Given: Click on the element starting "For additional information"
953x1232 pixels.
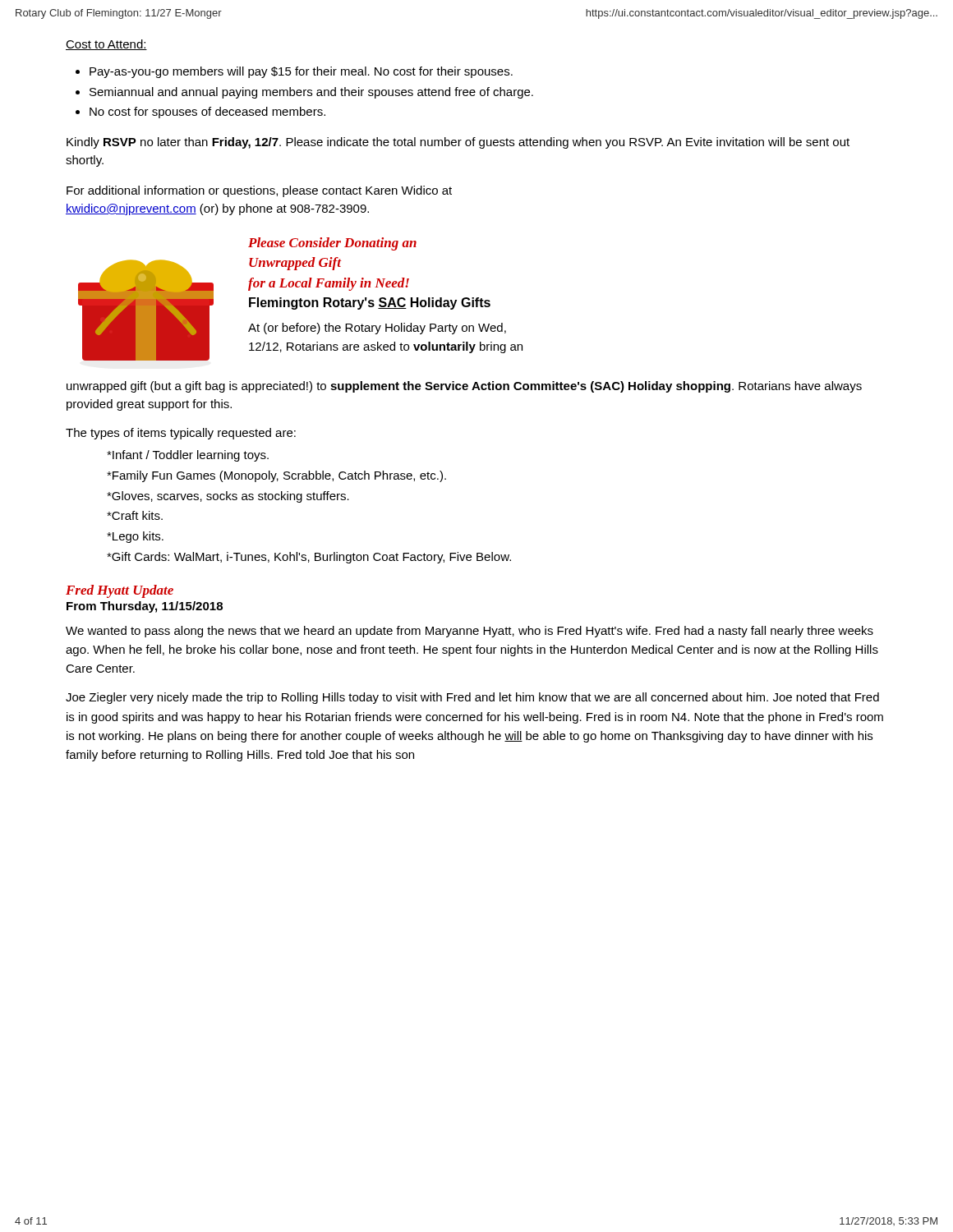Looking at the screenshot, I should [259, 199].
